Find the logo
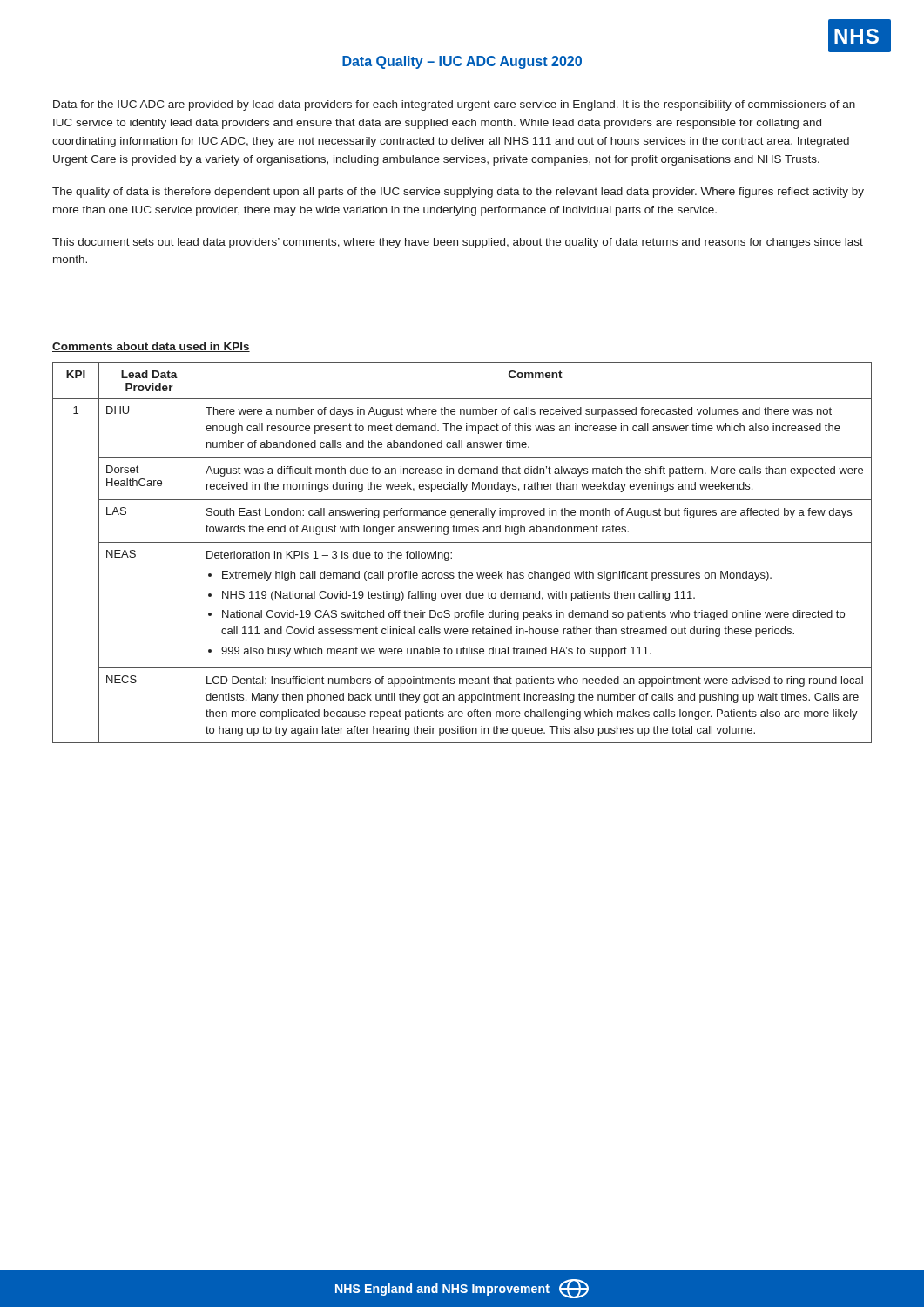The height and width of the screenshot is (1307, 924). (860, 36)
